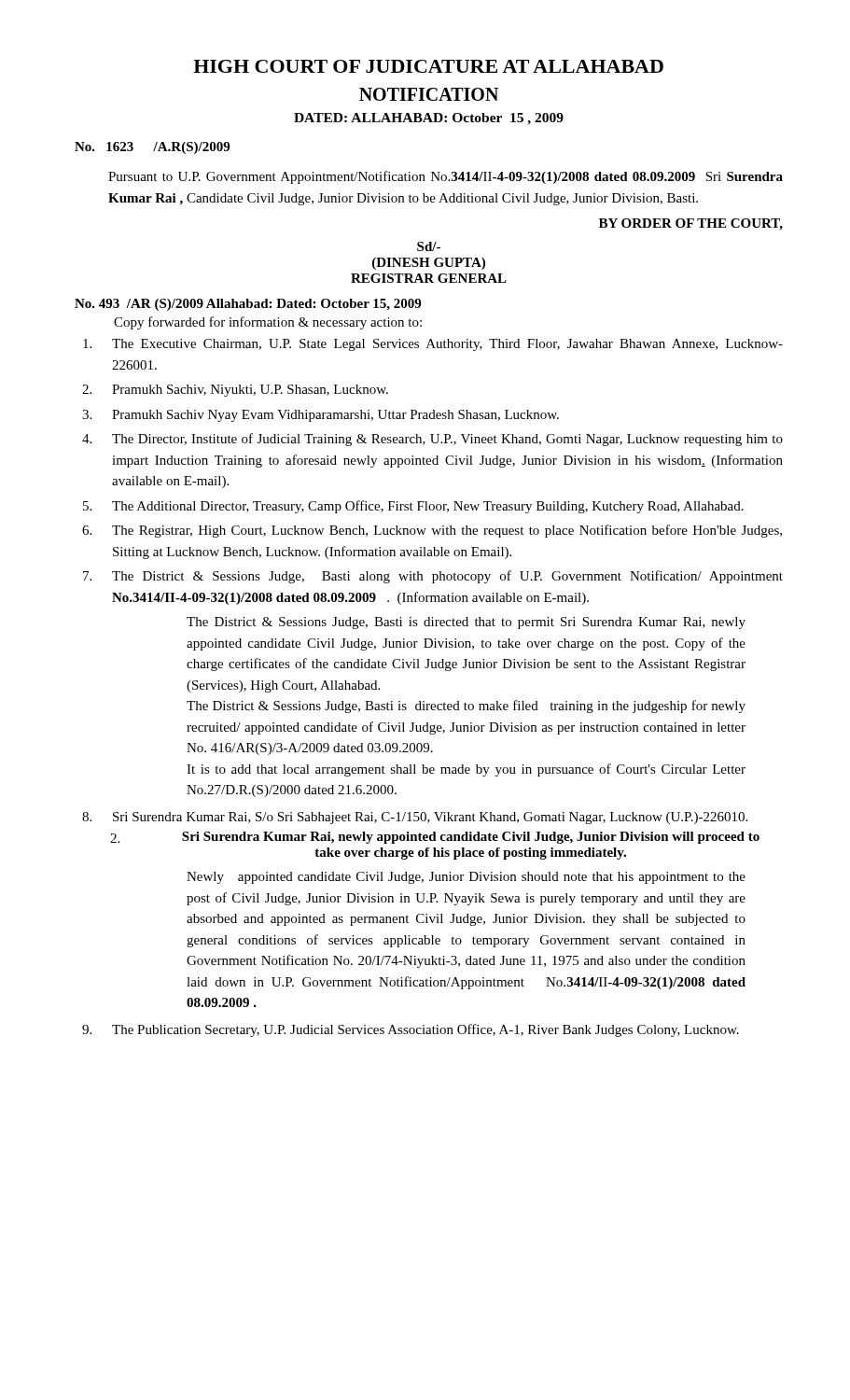Navigate to the region starting "7. The District & Sessions Judge,"
The height and width of the screenshot is (1400, 850).
pyautogui.click(x=432, y=587)
